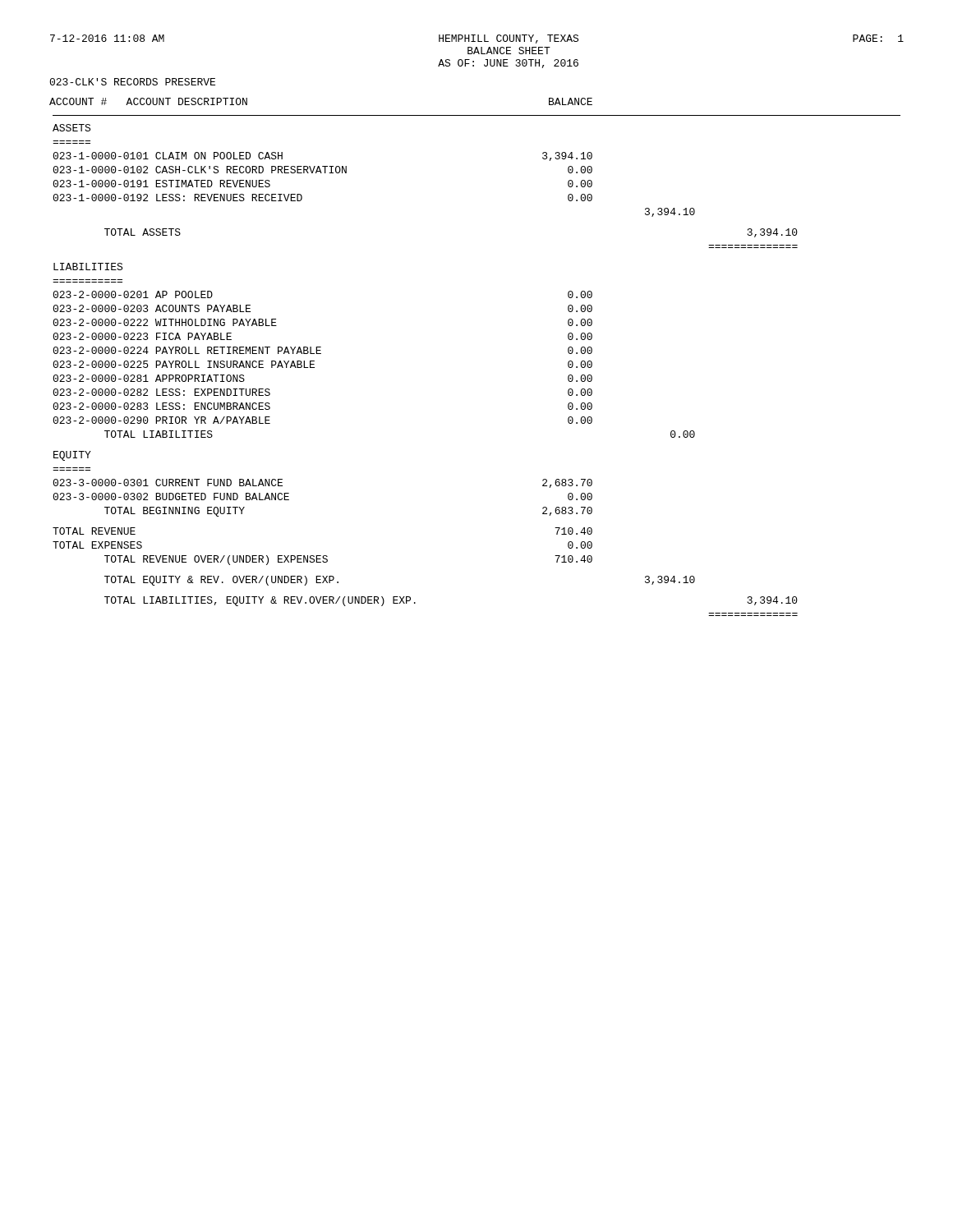The width and height of the screenshot is (953, 1232).
Task: Find the table
Action: pyautogui.click(x=476, y=359)
